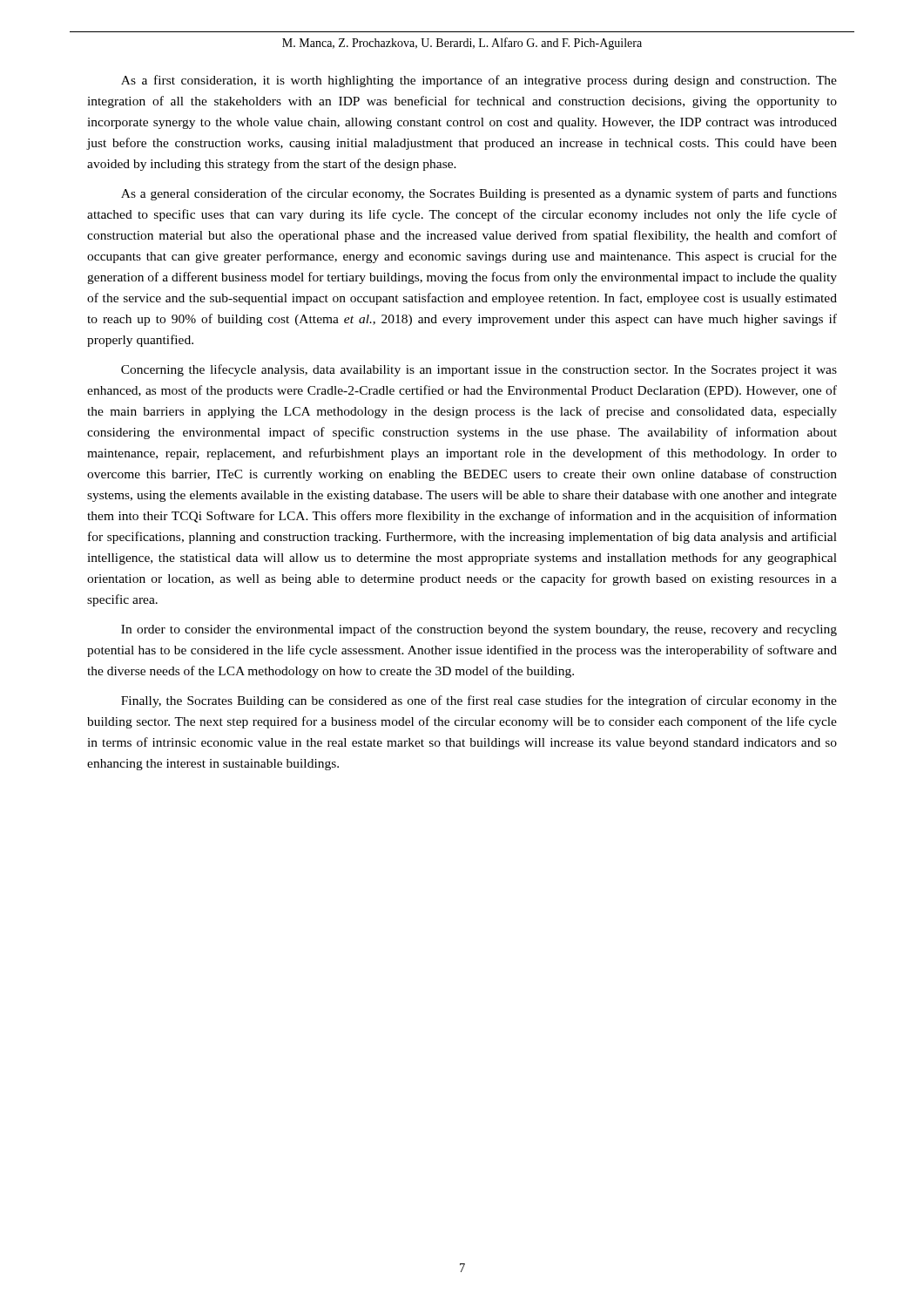Locate the text block that says "Finally, the Socrates Building can be"

[462, 732]
